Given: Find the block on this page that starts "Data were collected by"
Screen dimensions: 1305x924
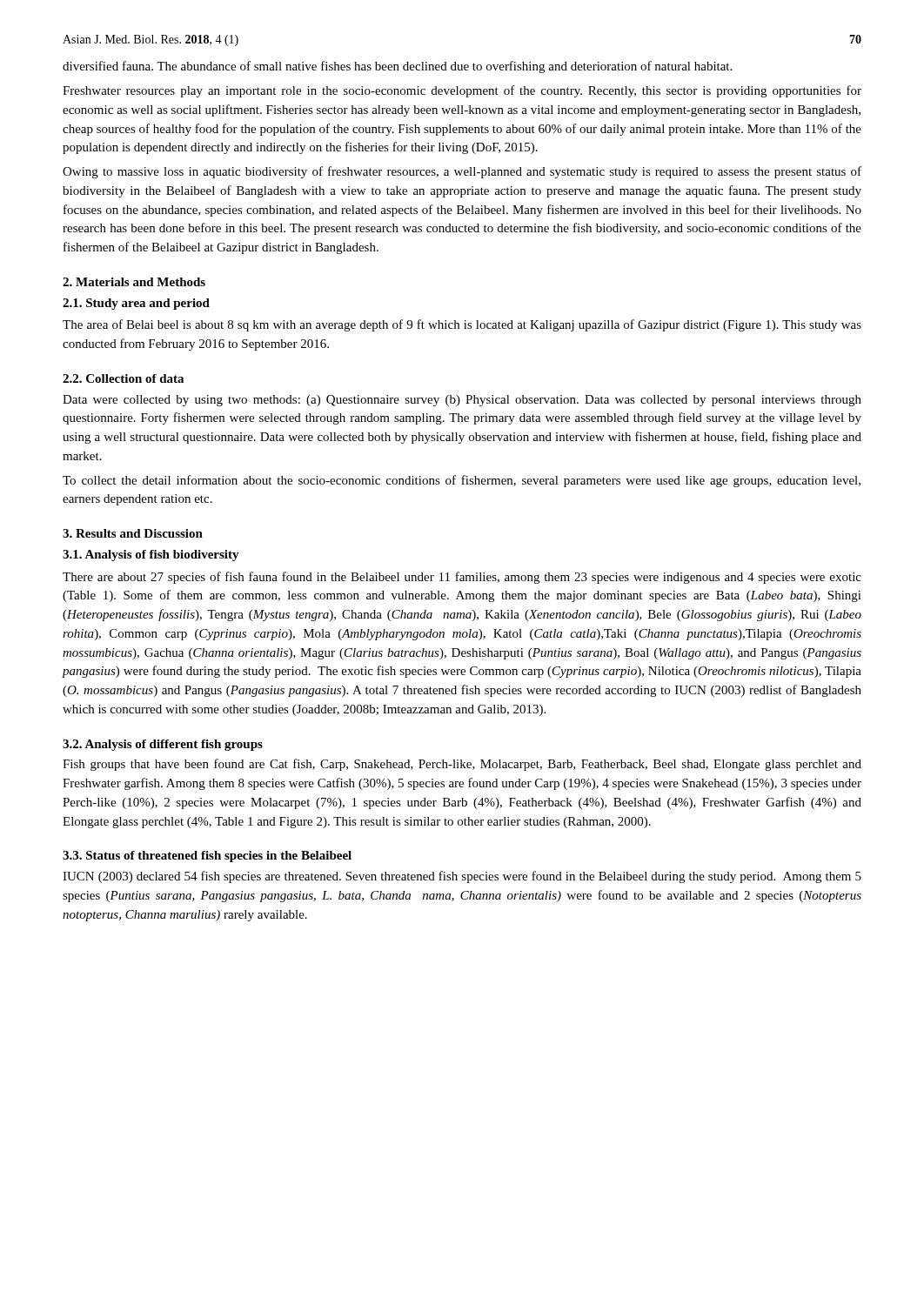Looking at the screenshot, I should tap(462, 428).
